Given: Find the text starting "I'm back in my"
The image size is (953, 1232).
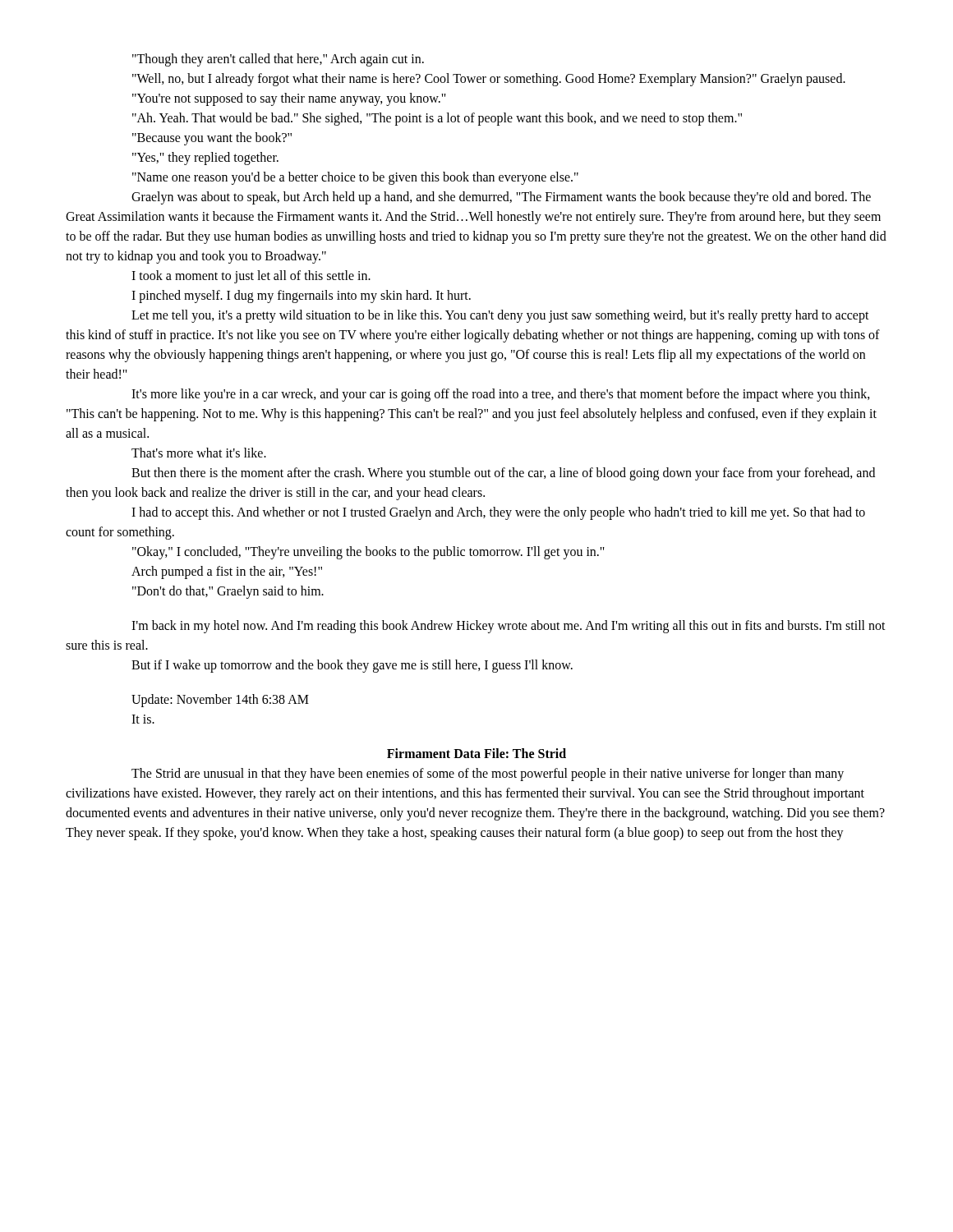Looking at the screenshot, I should (x=509, y=627).
